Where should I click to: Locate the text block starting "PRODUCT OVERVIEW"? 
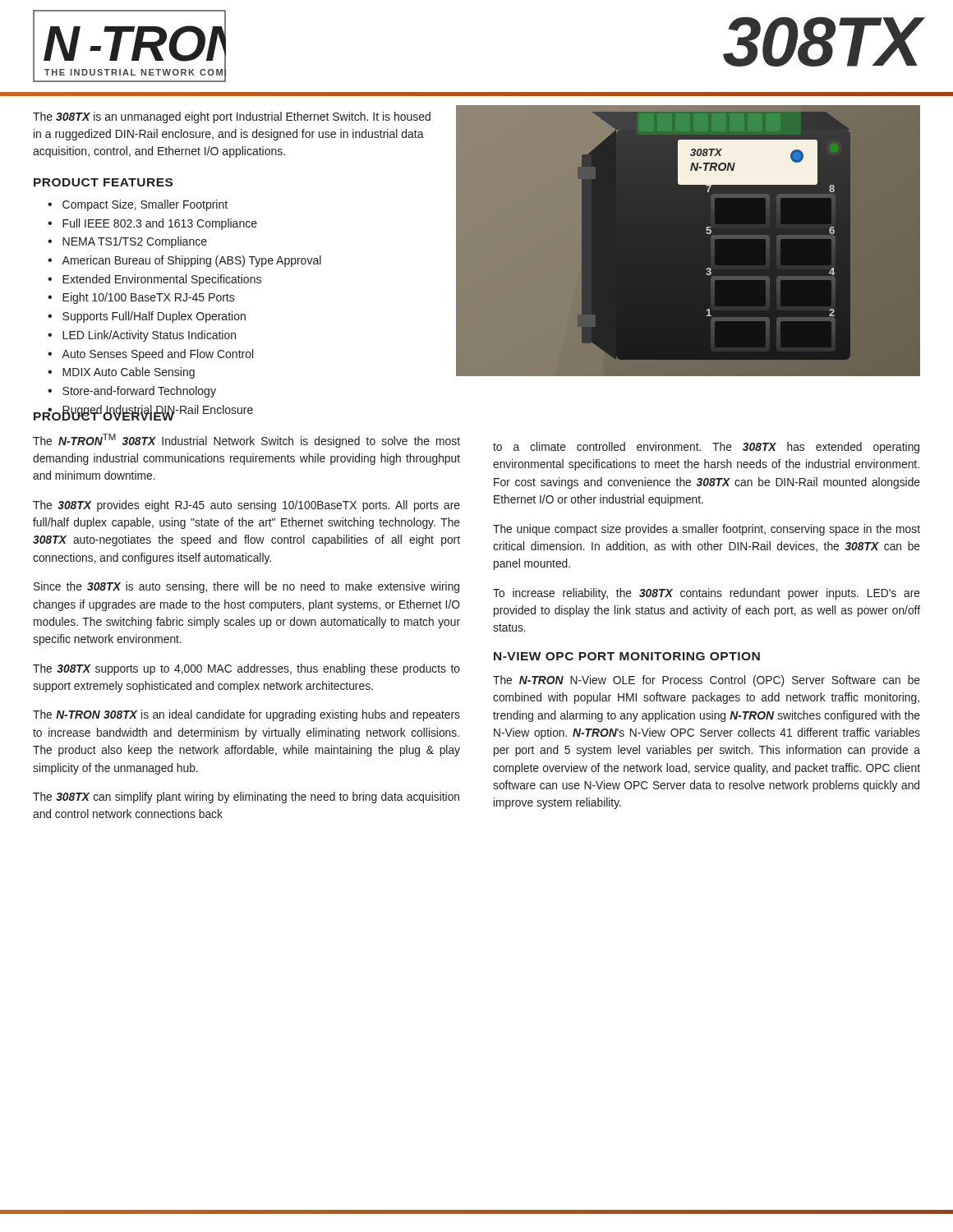pyautogui.click(x=104, y=416)
